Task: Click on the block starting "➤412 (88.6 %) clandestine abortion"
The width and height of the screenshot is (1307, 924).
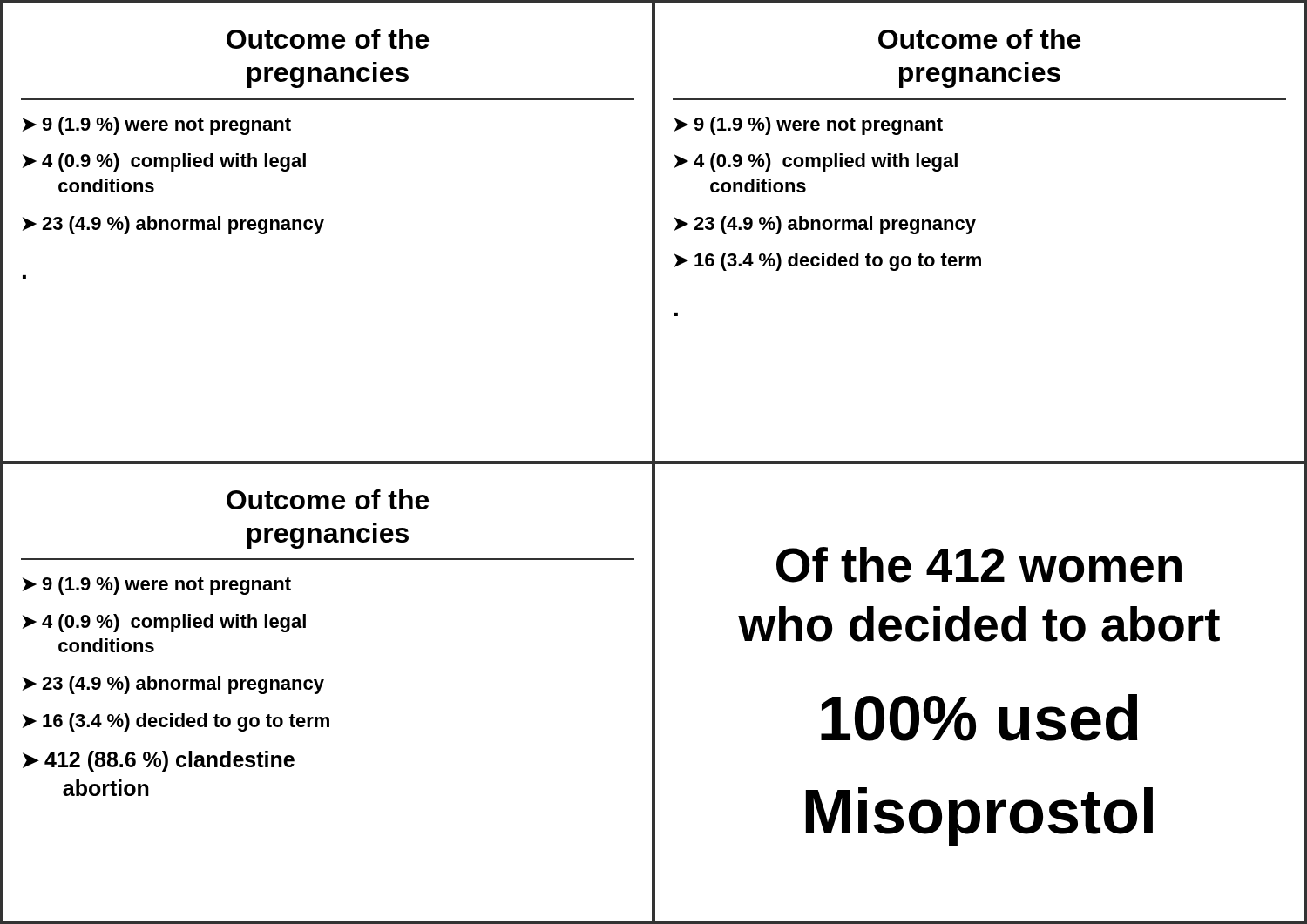Action: point(158,774)
